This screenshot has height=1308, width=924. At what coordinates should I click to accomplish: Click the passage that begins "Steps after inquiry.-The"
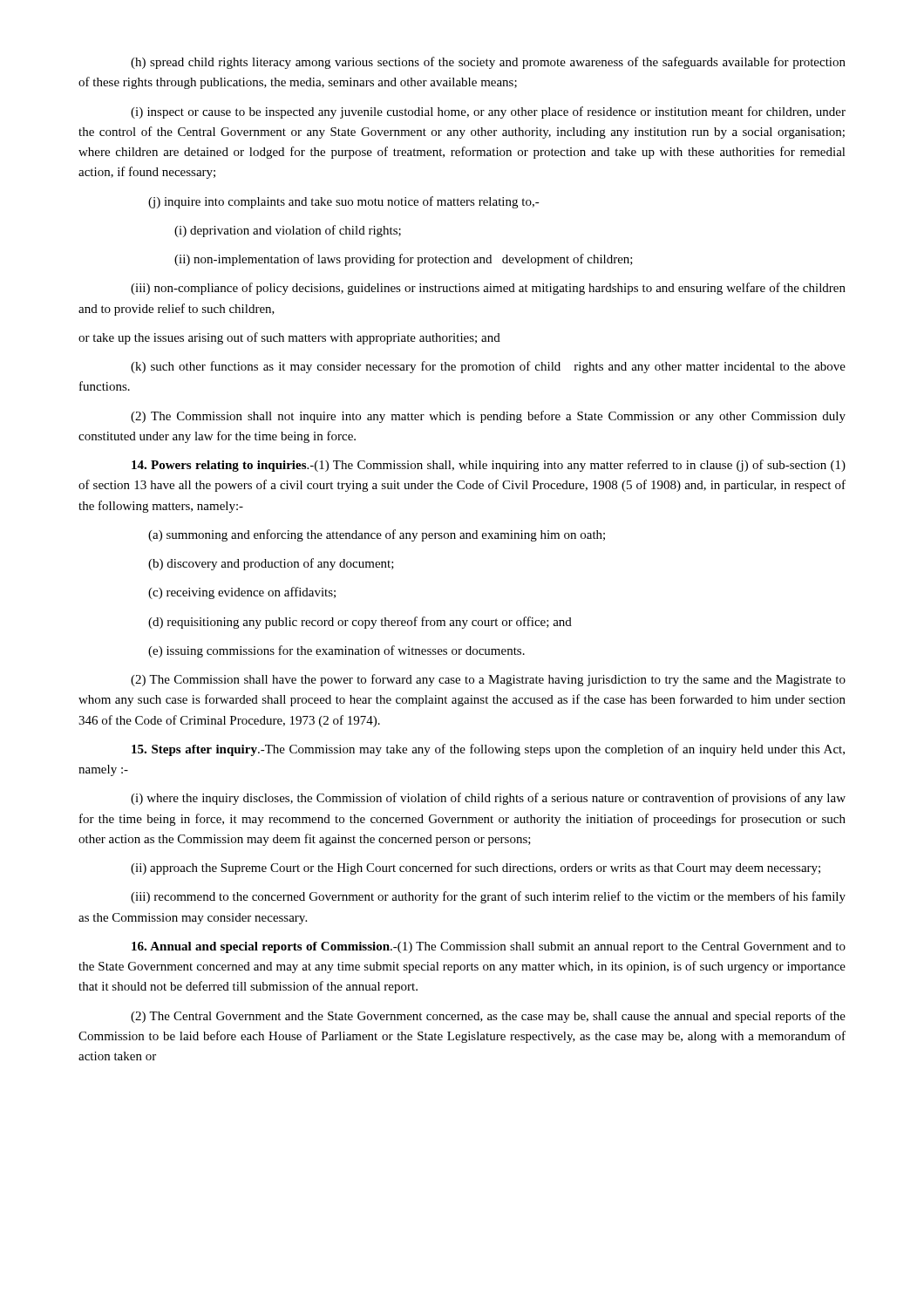pyautogui.click(x=462, y=760)
